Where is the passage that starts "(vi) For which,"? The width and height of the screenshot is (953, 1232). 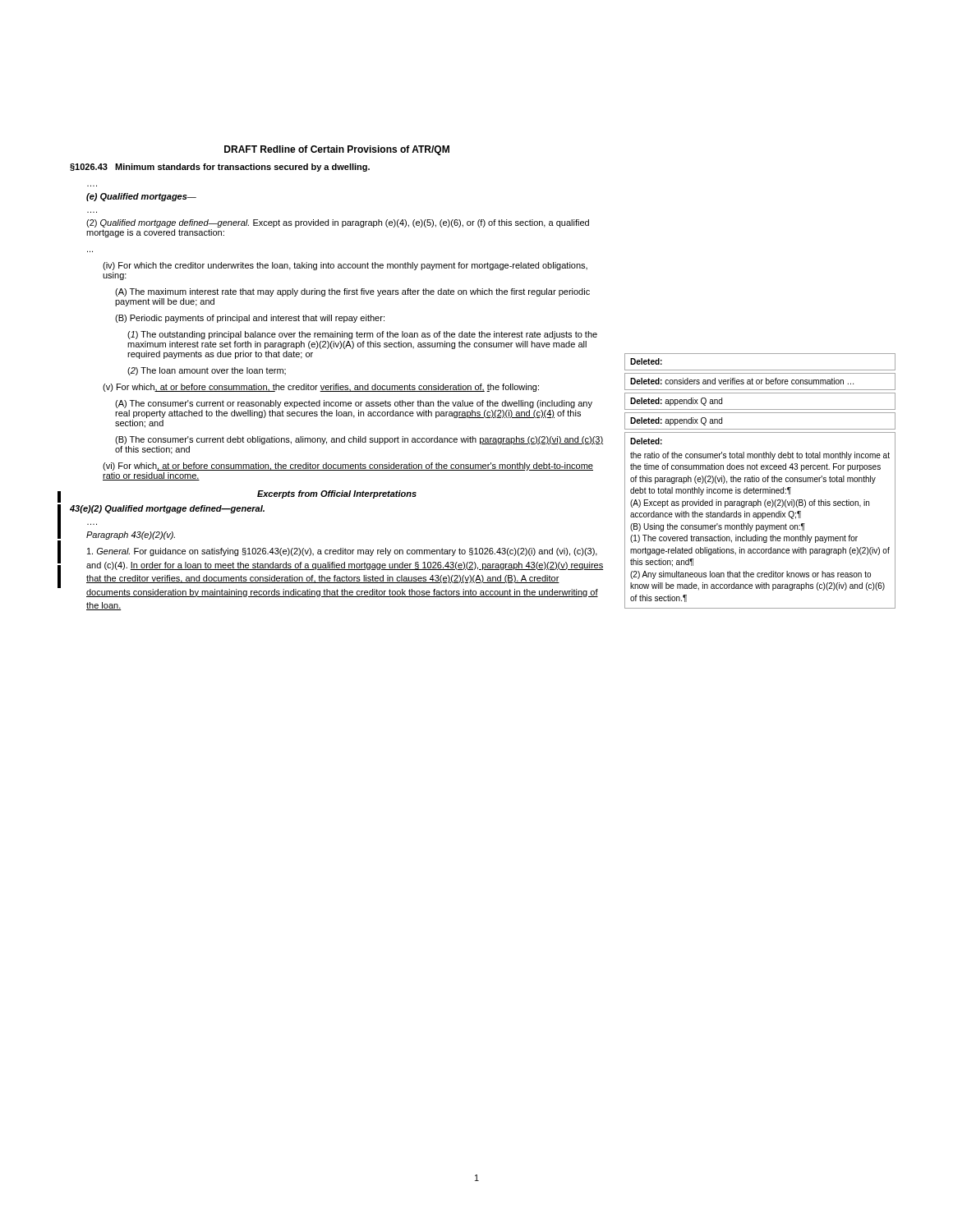click(x=348, y=471)
